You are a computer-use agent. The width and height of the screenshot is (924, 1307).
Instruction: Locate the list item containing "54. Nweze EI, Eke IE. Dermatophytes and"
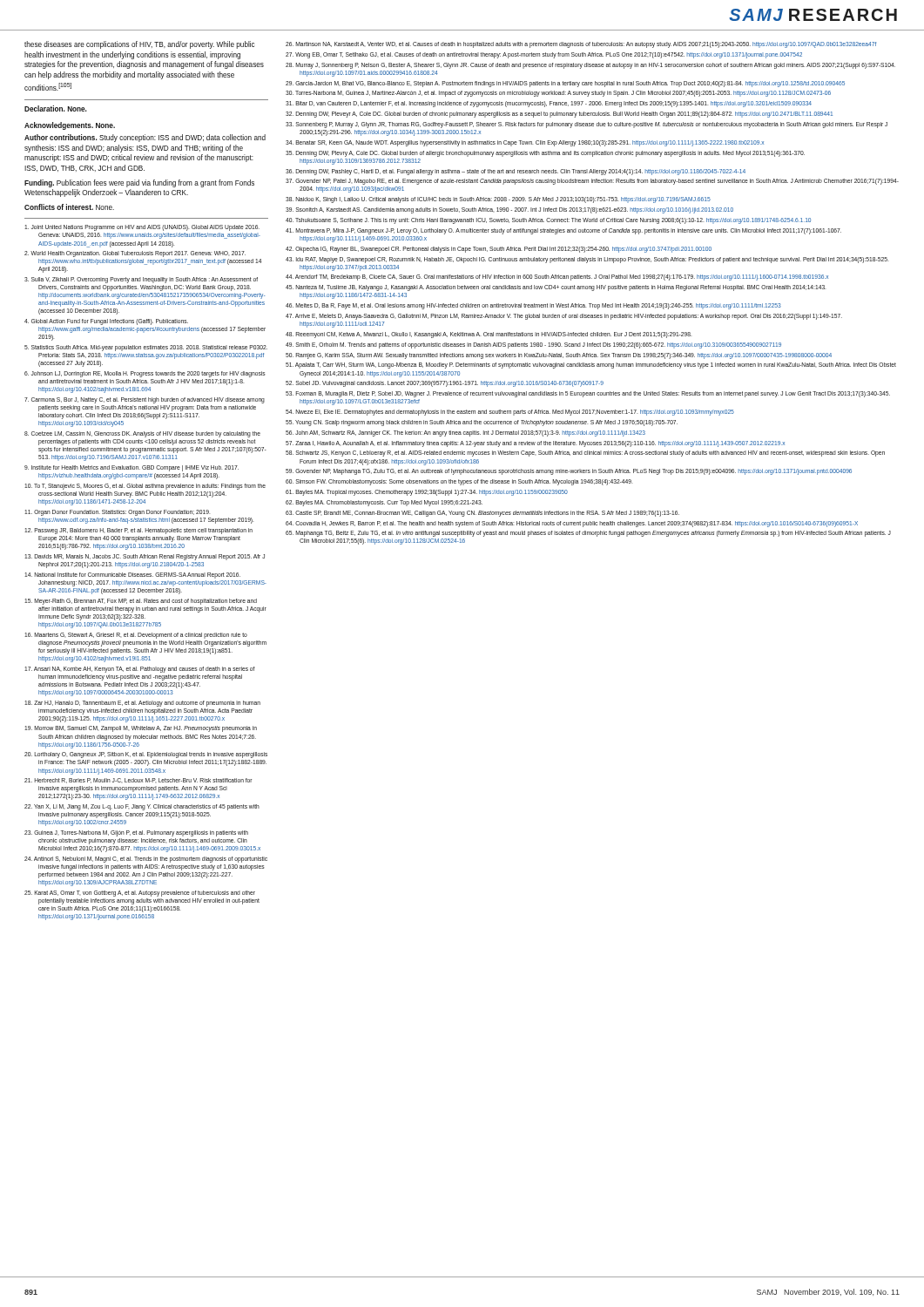(510, 412)
